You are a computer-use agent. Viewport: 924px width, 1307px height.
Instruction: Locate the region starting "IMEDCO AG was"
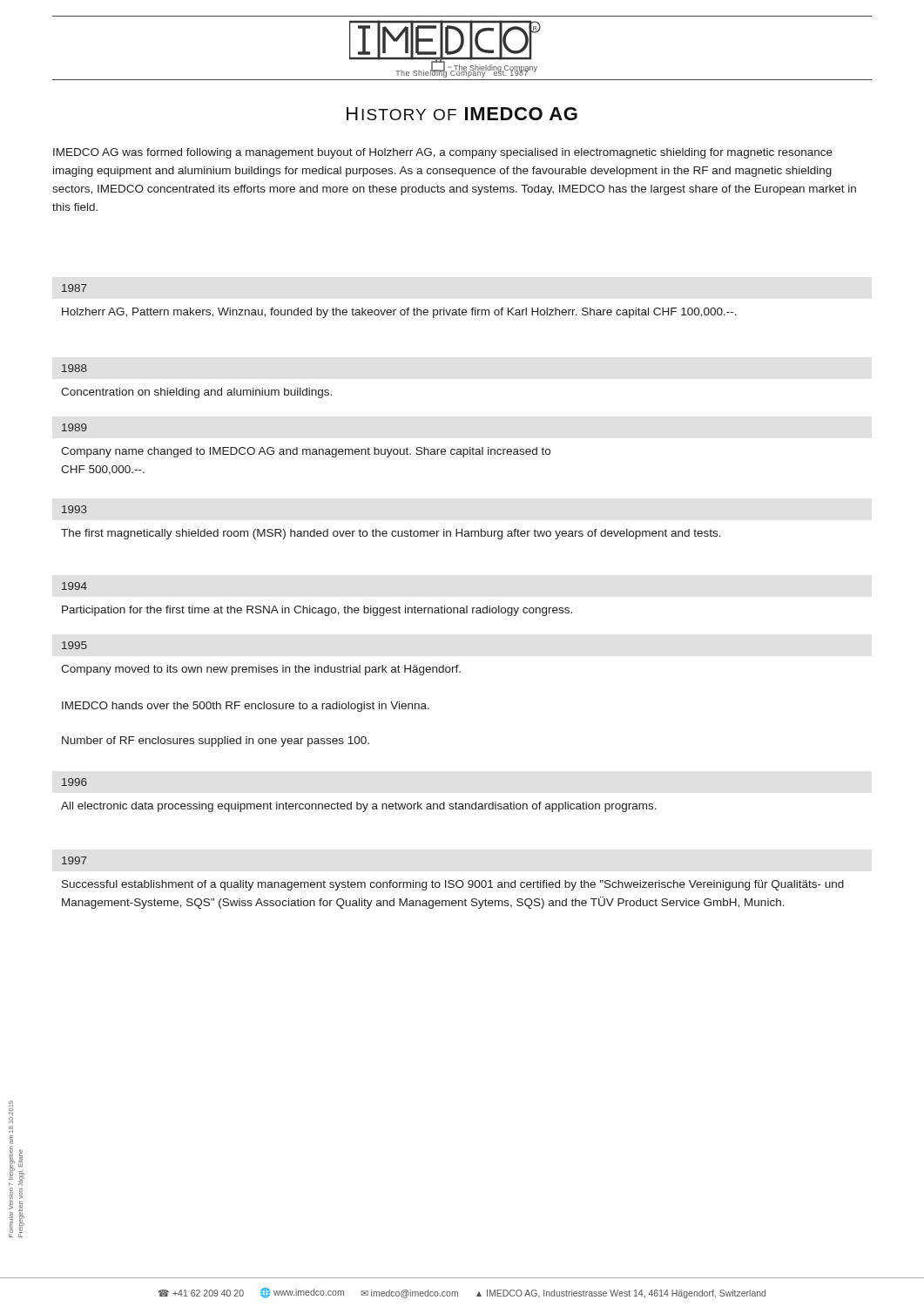pos(454,179)
